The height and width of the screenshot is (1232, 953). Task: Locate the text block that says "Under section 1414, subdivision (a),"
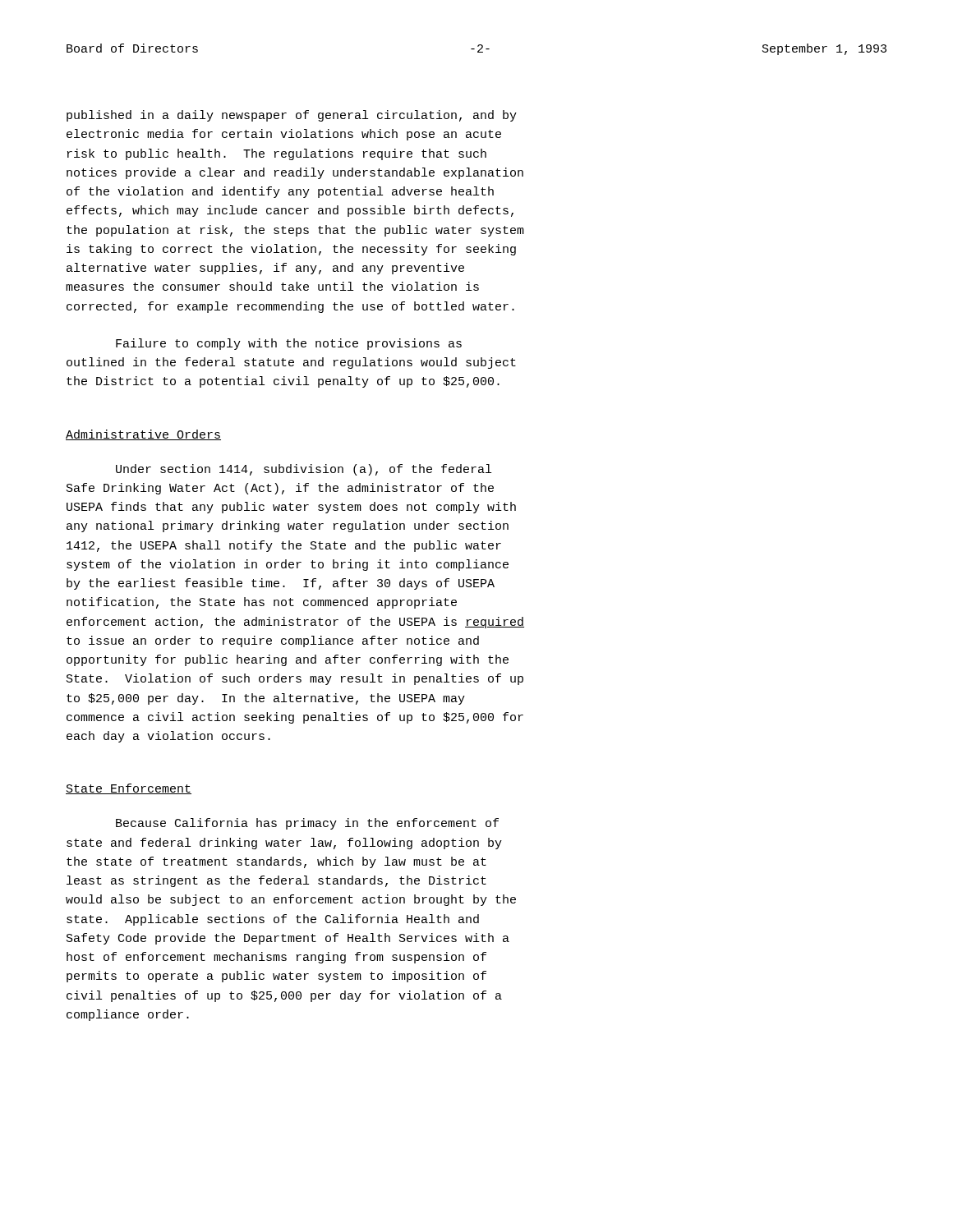point(295,603)
